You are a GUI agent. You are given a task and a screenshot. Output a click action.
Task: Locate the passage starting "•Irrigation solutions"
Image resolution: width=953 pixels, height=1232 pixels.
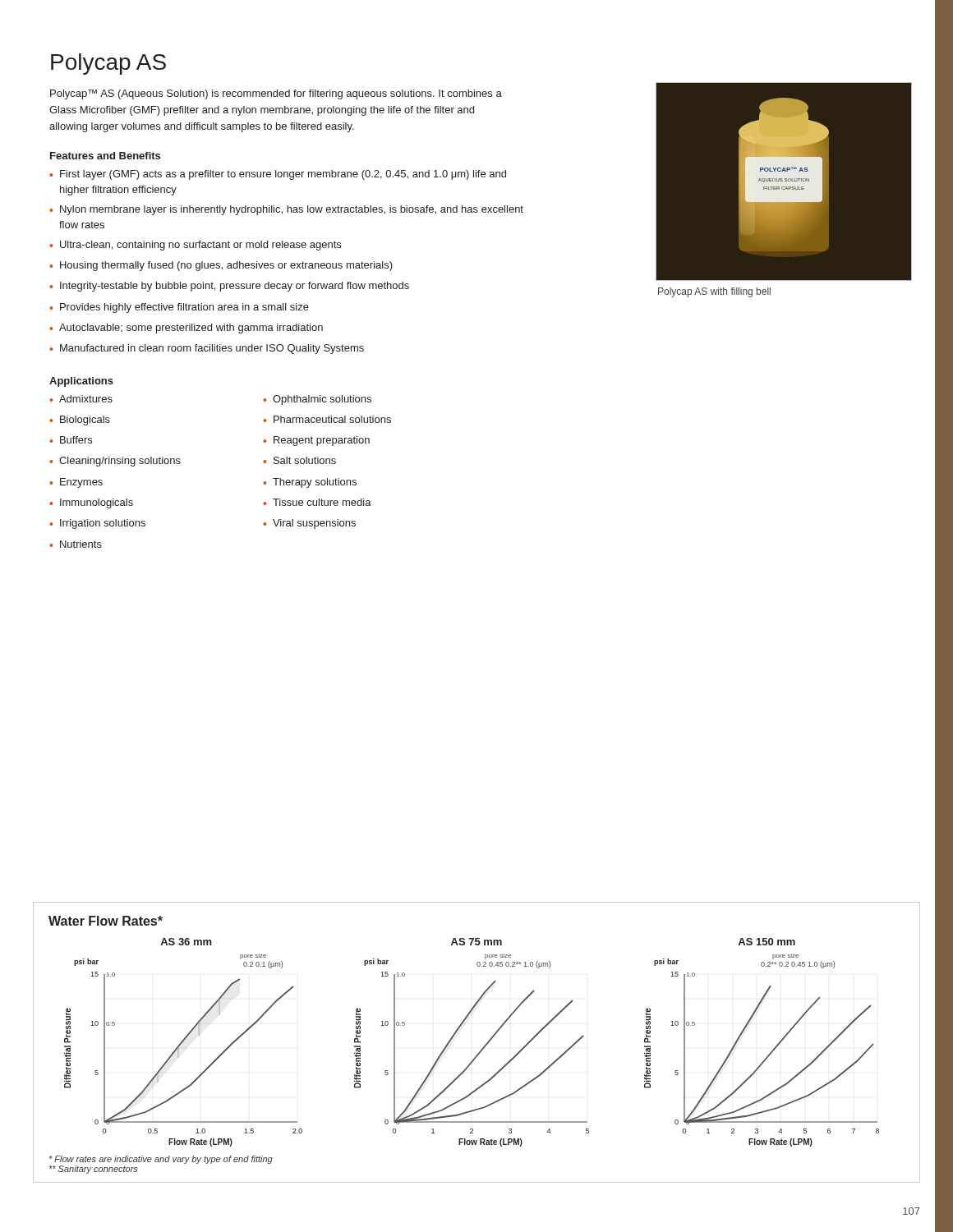97,524
